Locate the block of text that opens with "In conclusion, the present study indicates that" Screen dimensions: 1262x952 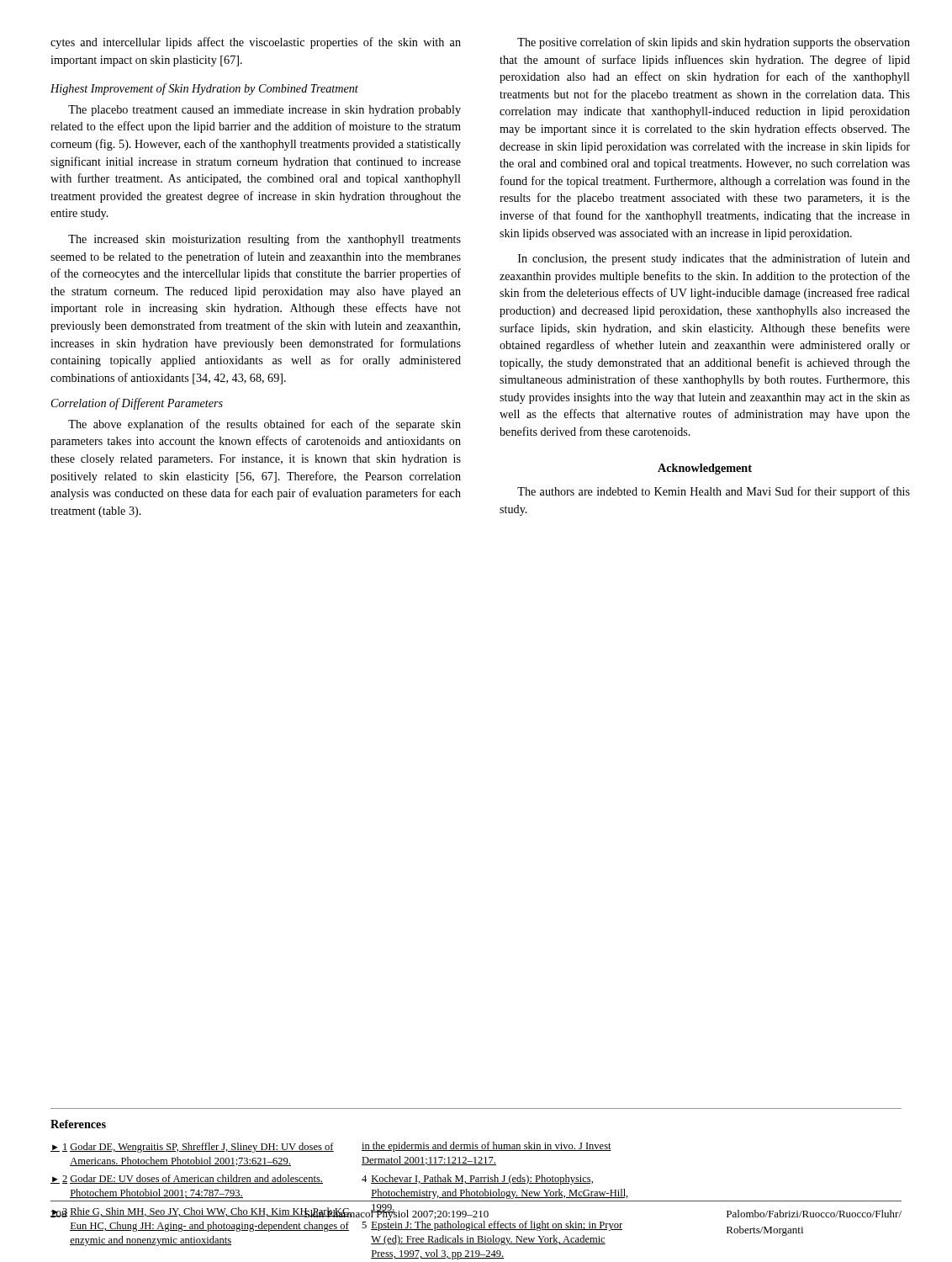click(705, 345)
